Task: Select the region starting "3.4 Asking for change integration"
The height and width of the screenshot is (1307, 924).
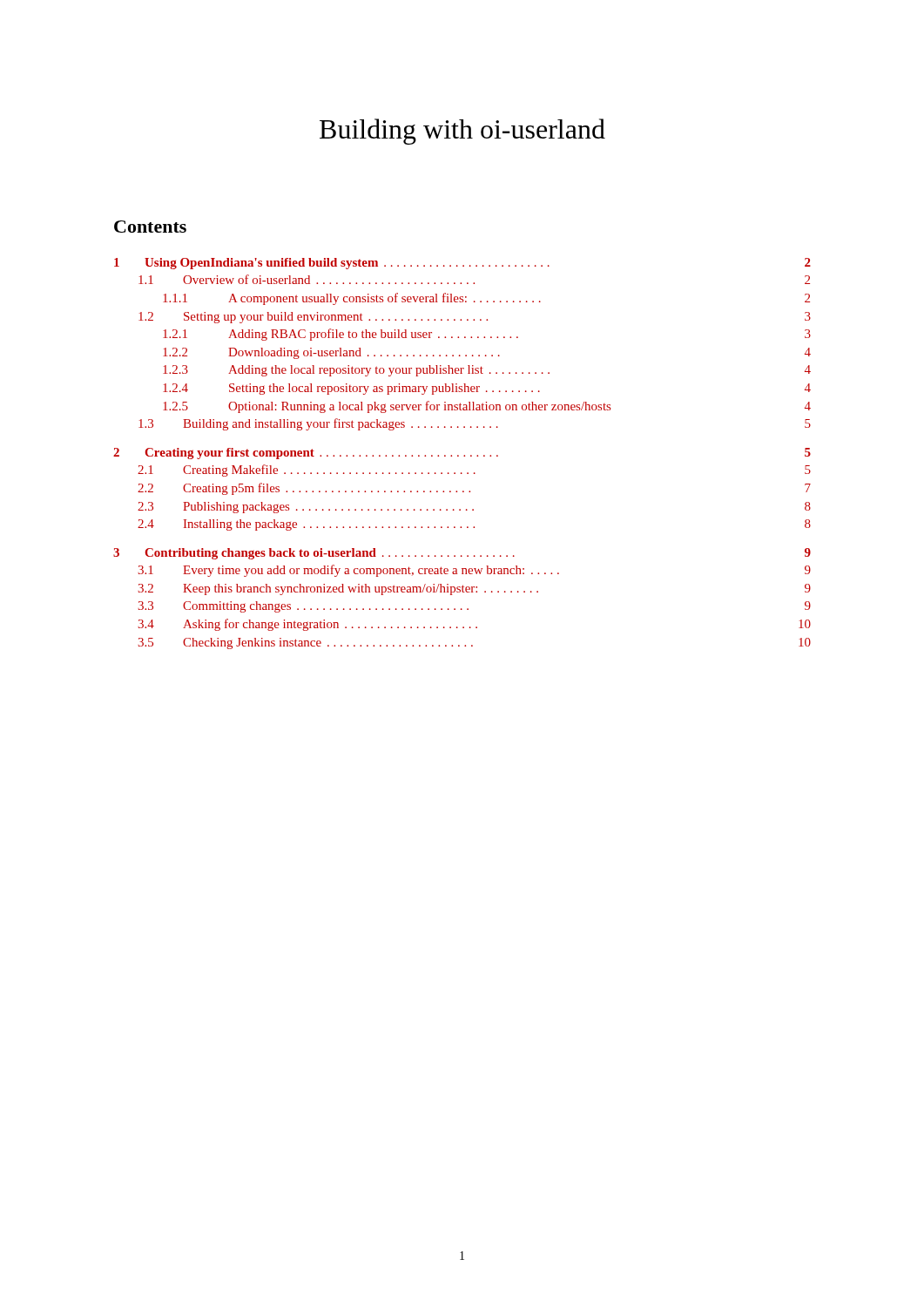Action: tap(462, 624)
